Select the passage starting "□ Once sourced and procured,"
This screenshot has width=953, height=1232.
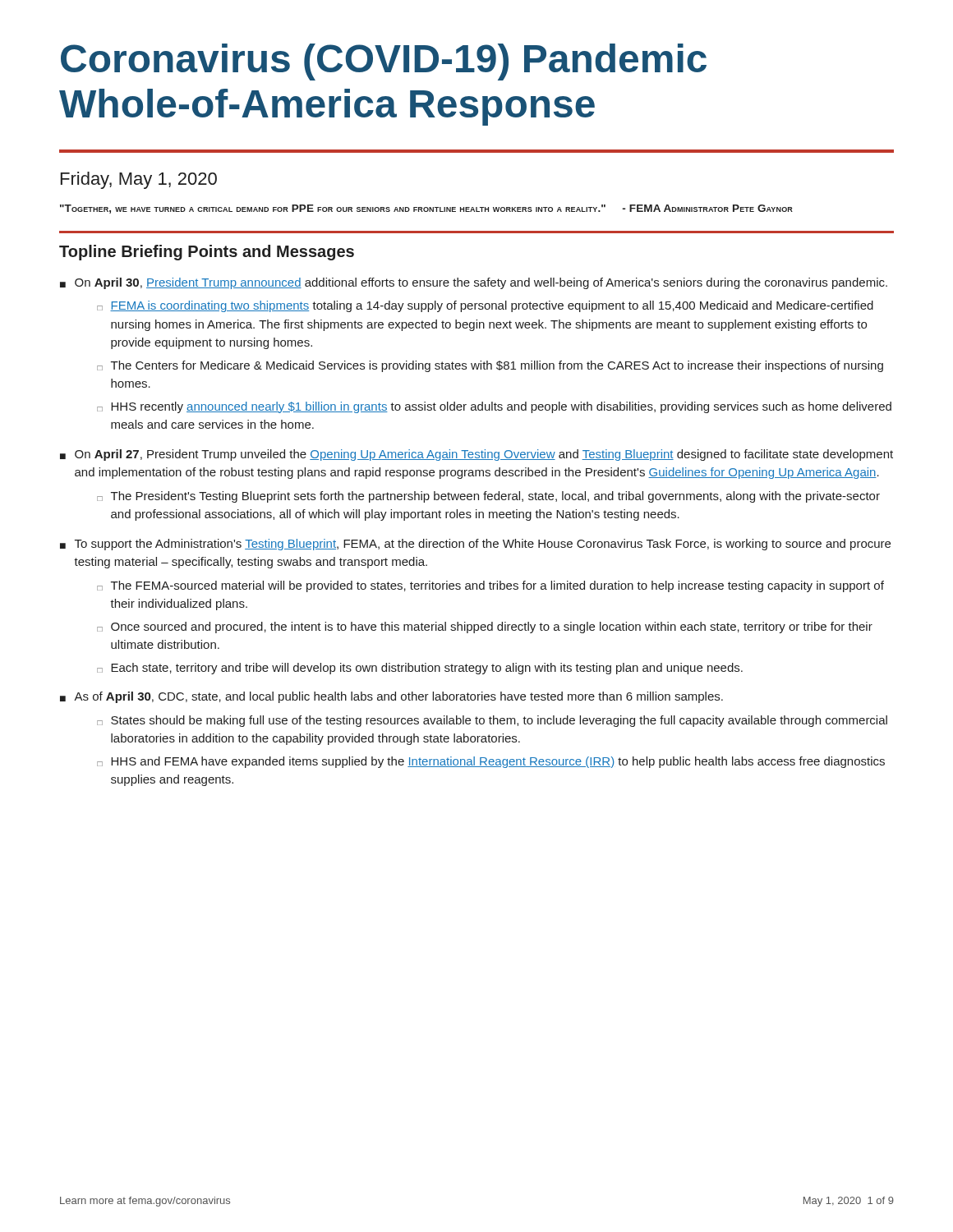click(x=496, y=636)
